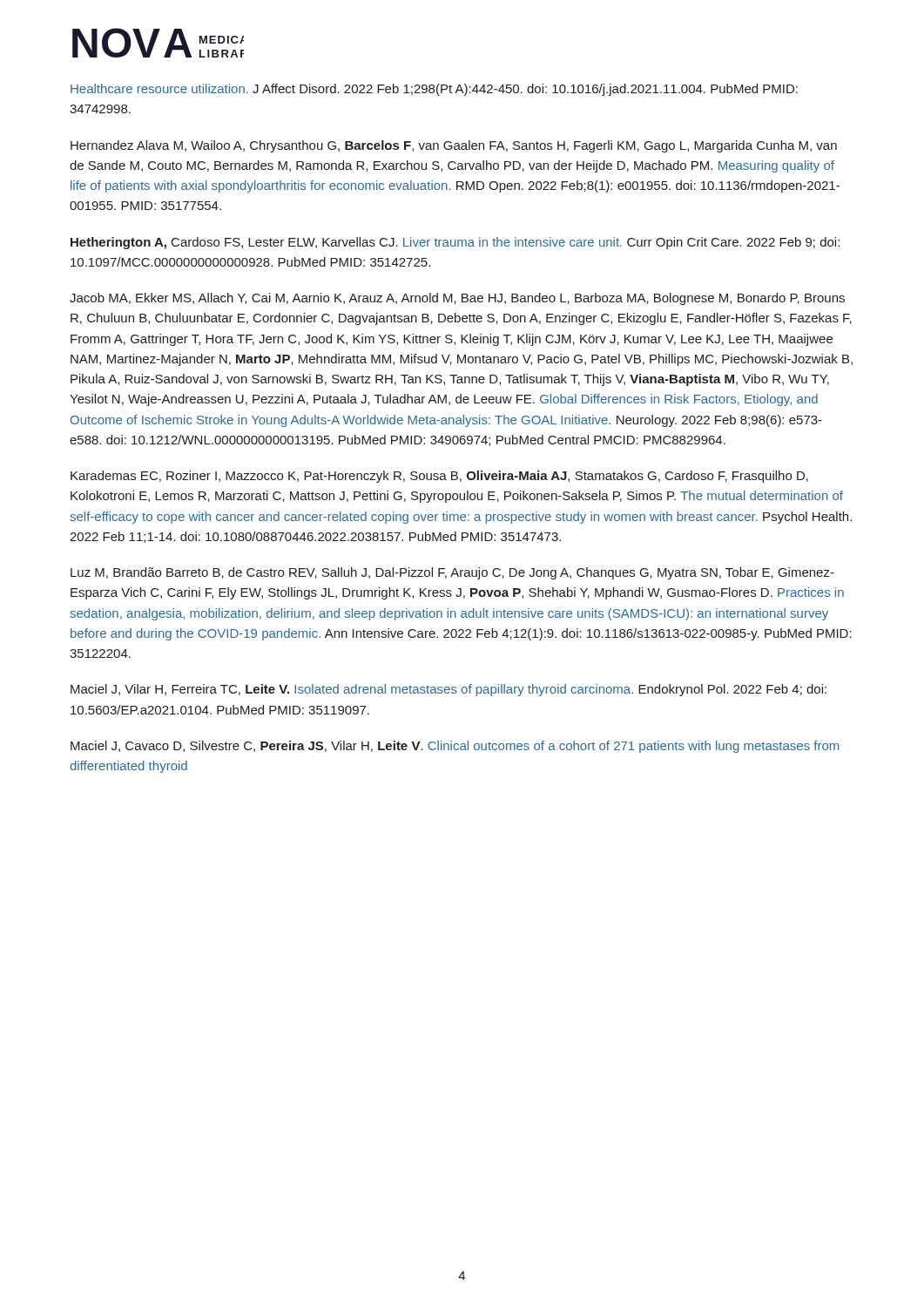Screen dimensions: 1307x924
Task: Point to the block beginning "Luz M, Brandão Barreto B, de"
Action: [461, 613]
